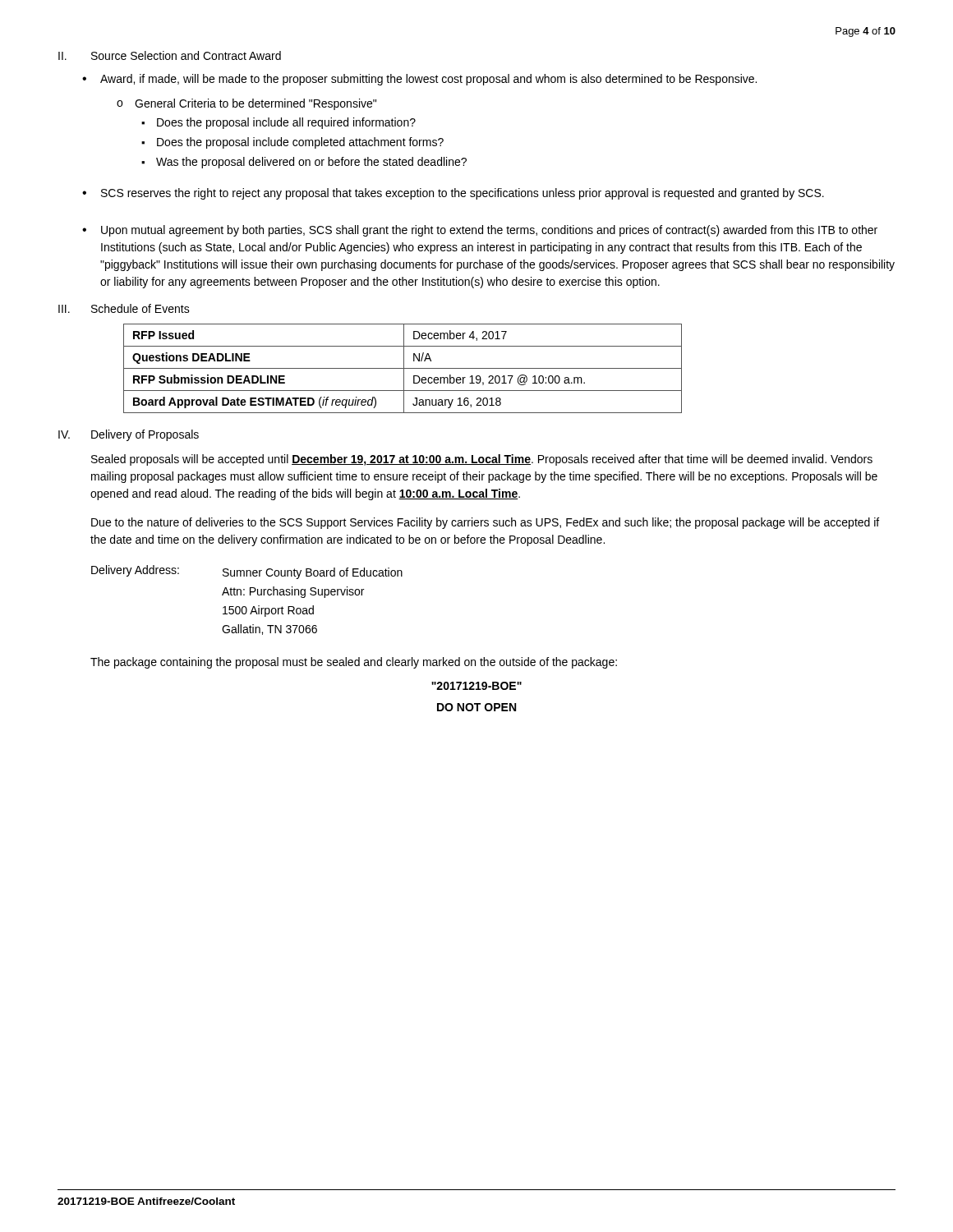The width and height of the screenshot is (953, 1232).
Task: Click the passage that begins "• Upon mutual agreement by both parties, SCS"
Action: (x=489, y=256)
